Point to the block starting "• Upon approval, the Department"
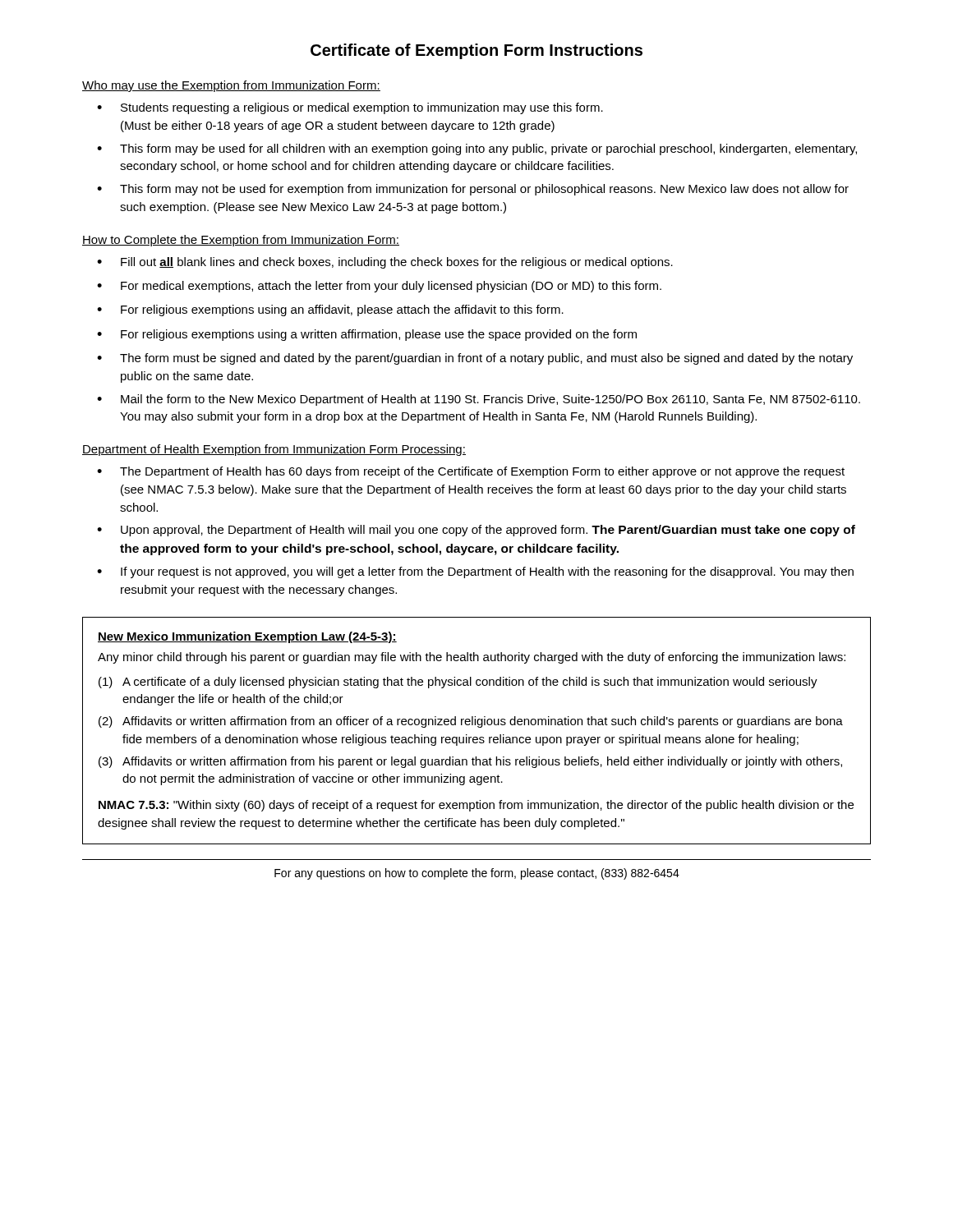 coord(484,539)
